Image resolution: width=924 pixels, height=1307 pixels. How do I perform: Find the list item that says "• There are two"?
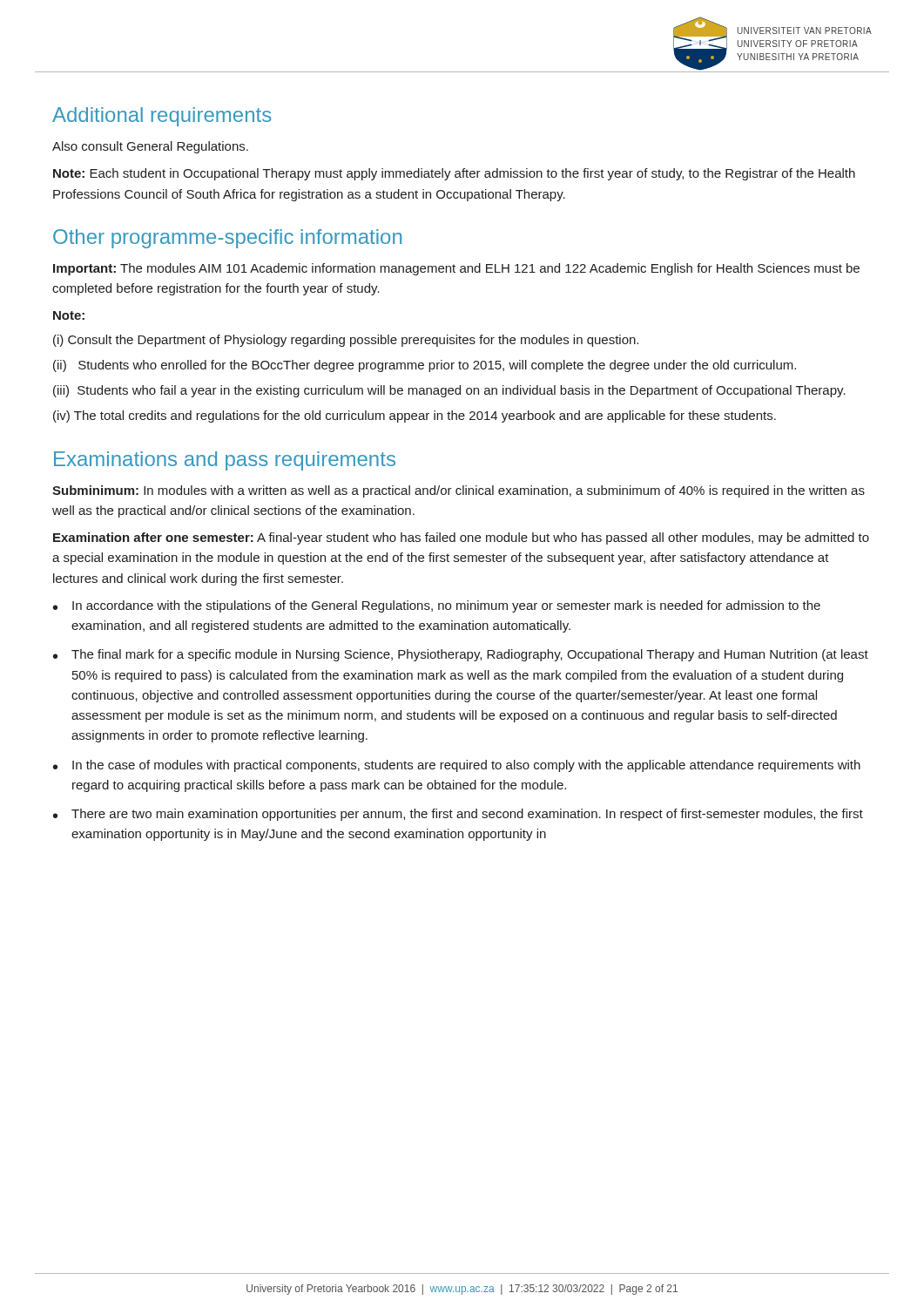[x=462, y=824]
